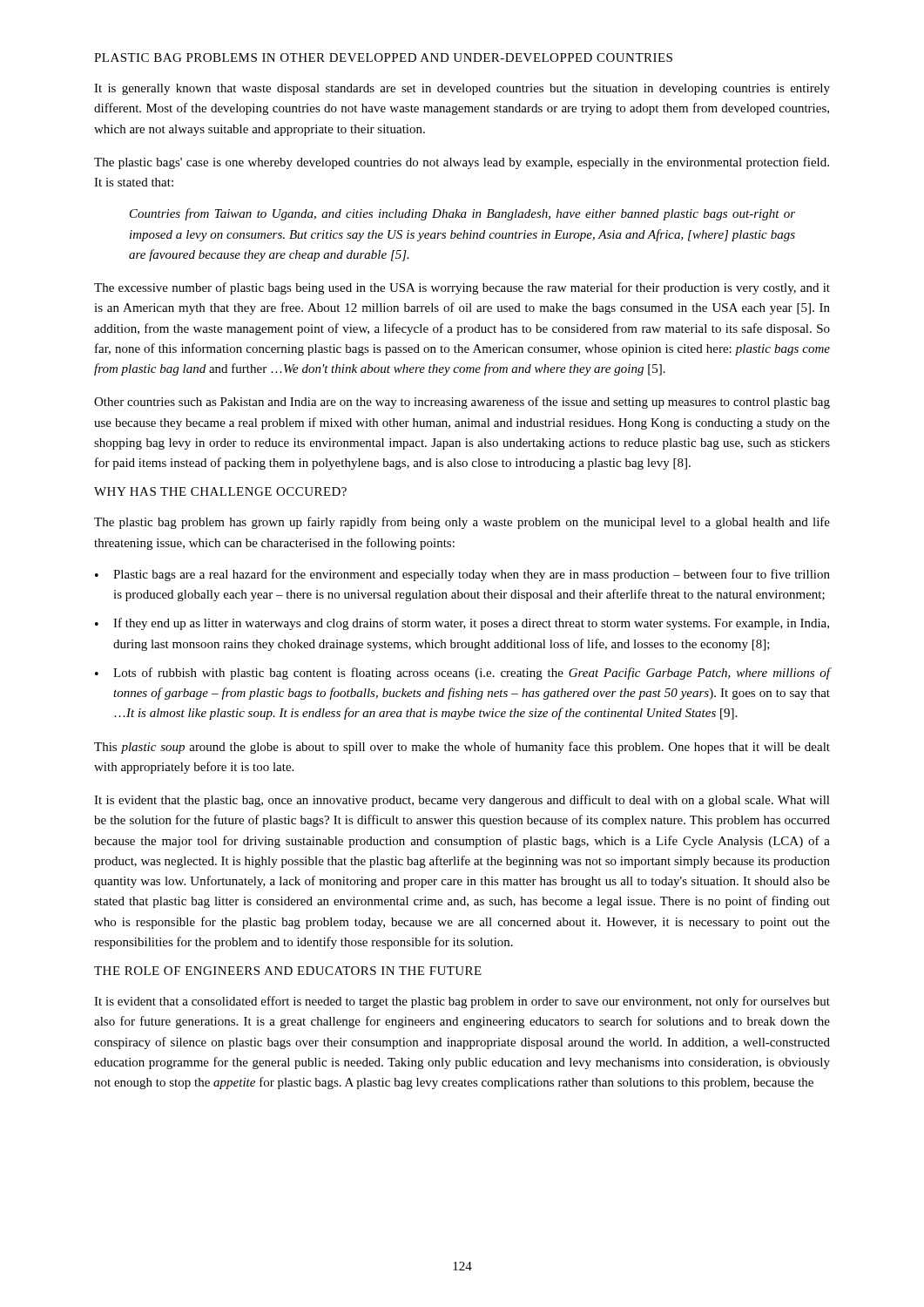Viewport: 924px width, 1307px height.
Task: Point to the block beginning "The excessive number"
Action: coord(462,329)
